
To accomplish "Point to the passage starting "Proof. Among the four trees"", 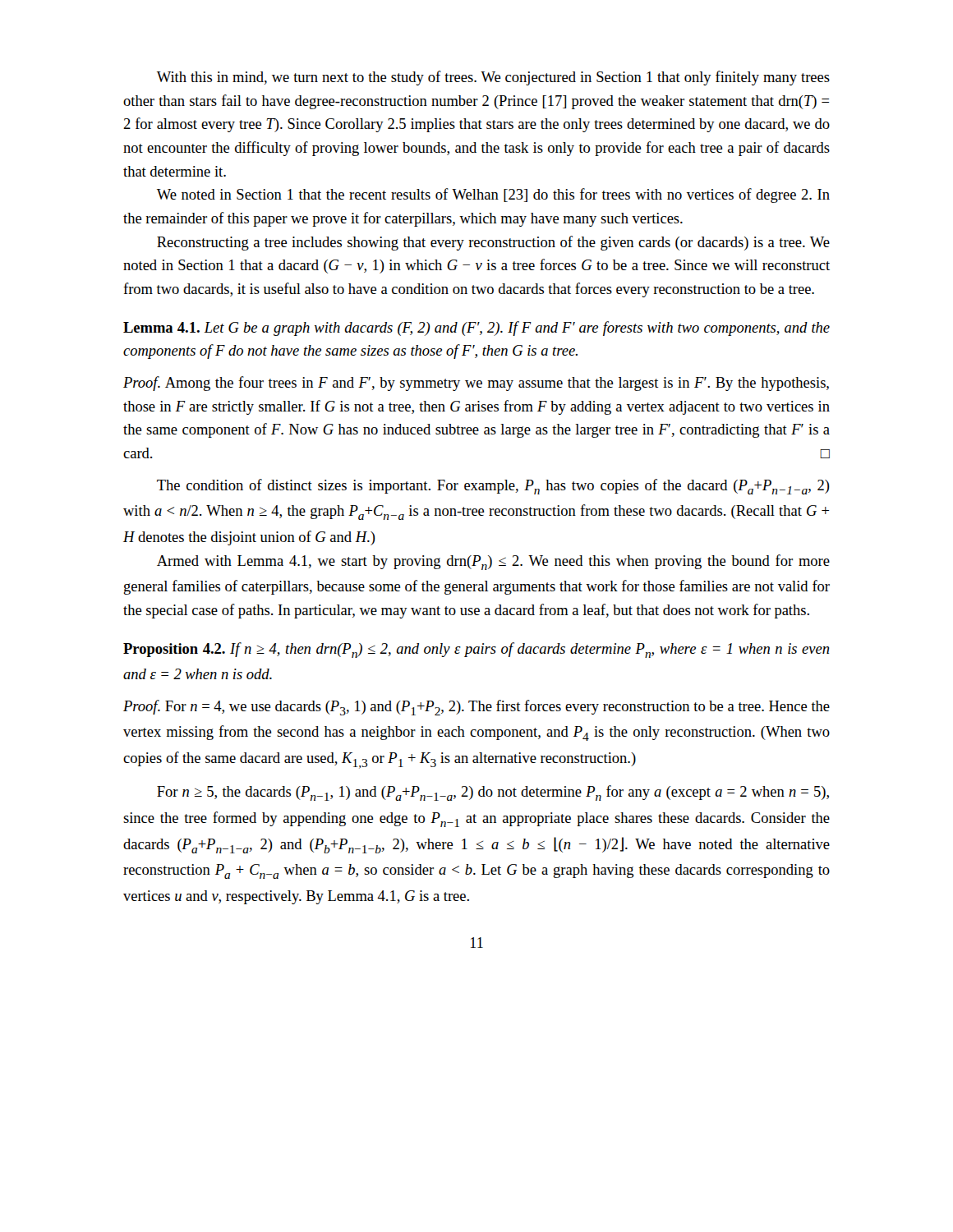I will pos(476,418).
